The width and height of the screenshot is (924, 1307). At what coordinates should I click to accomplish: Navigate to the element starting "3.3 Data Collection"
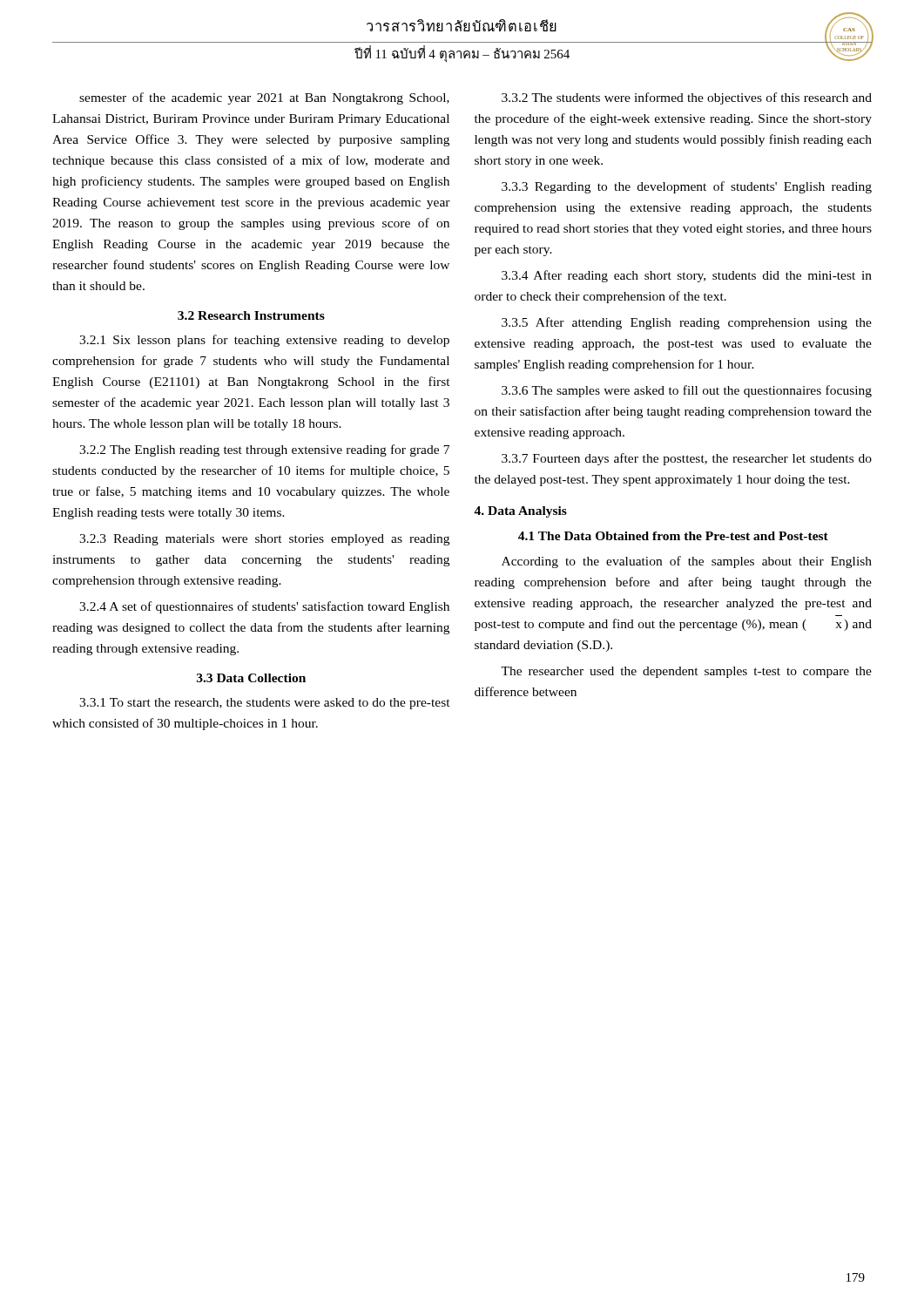point(251,678)
